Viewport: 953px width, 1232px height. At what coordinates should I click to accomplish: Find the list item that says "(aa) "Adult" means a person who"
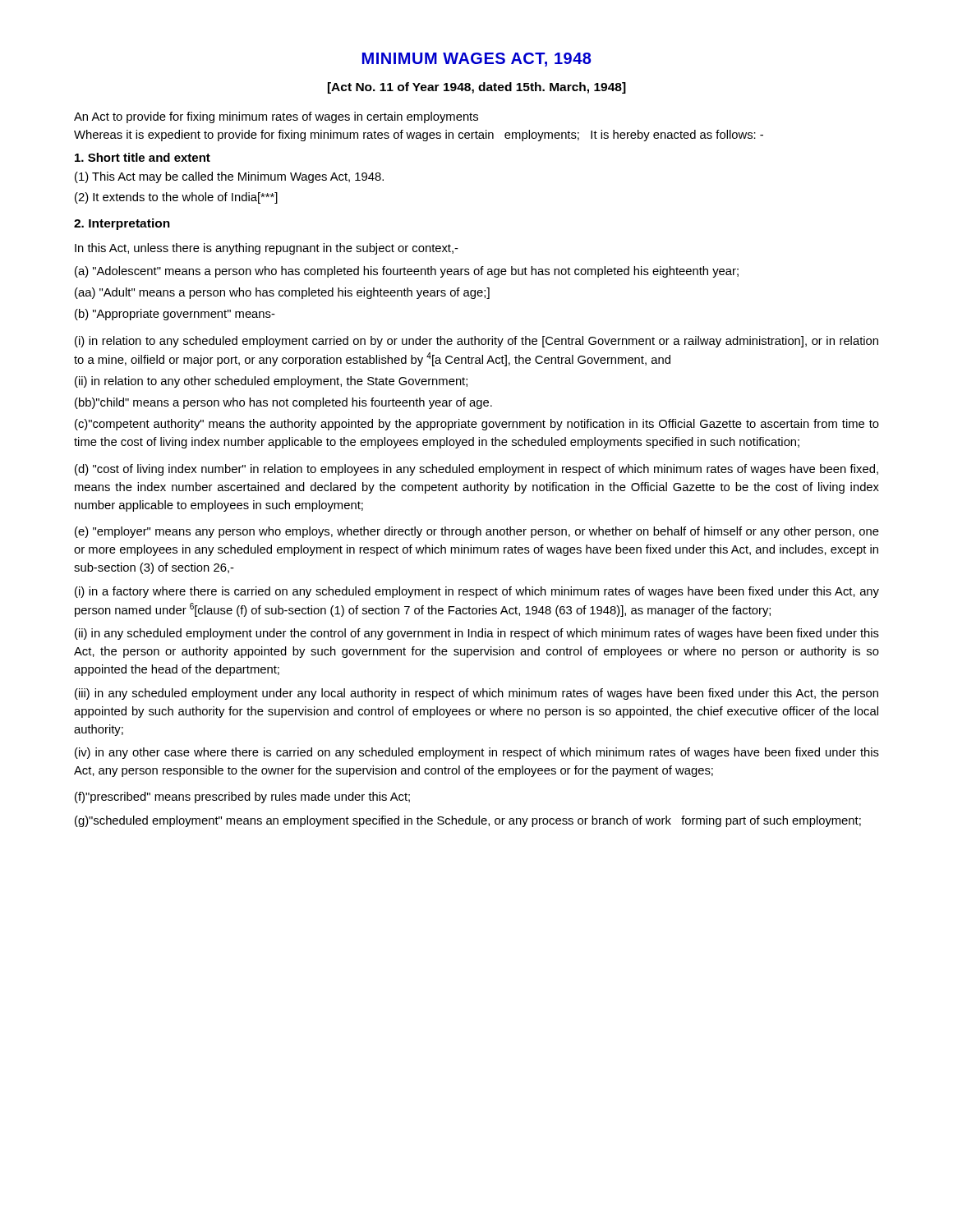tap(282, 293)
